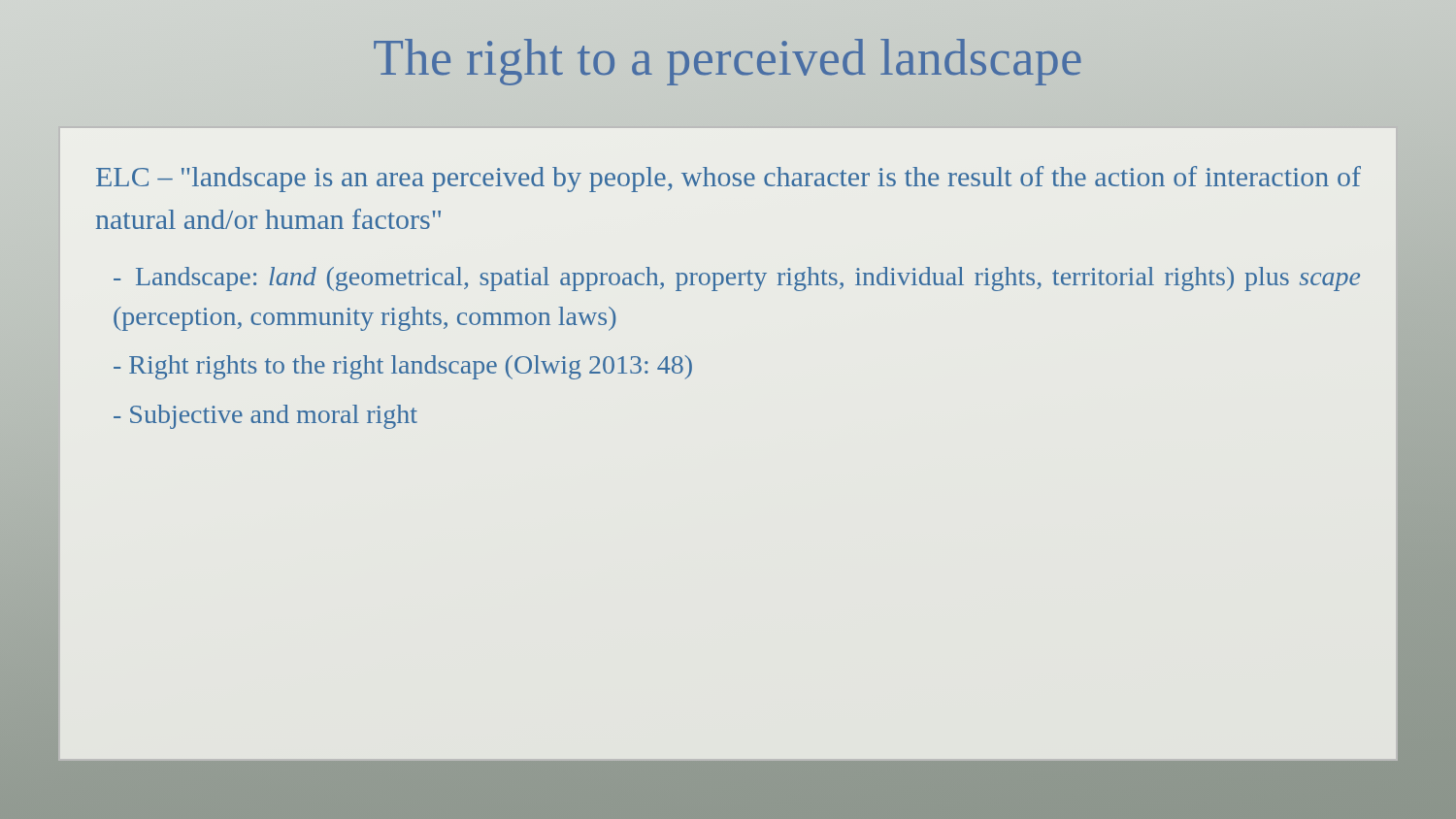
Task: Click on the list item containing "Landscape: land (geometrical, spatial approach, property rights,"
Action: 737,296
